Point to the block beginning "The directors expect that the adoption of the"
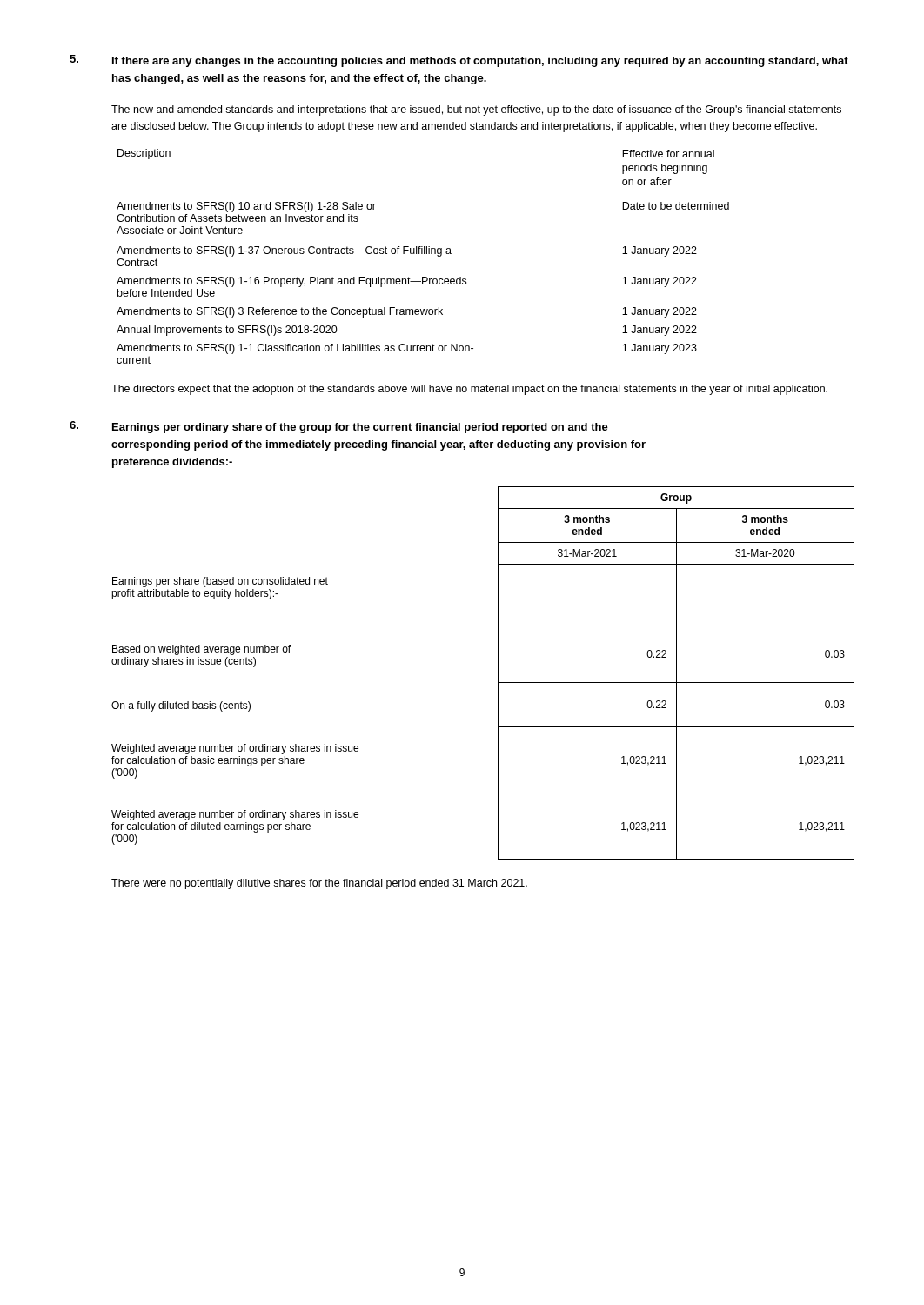This screenshot has width=924, height=1305. 470,388
